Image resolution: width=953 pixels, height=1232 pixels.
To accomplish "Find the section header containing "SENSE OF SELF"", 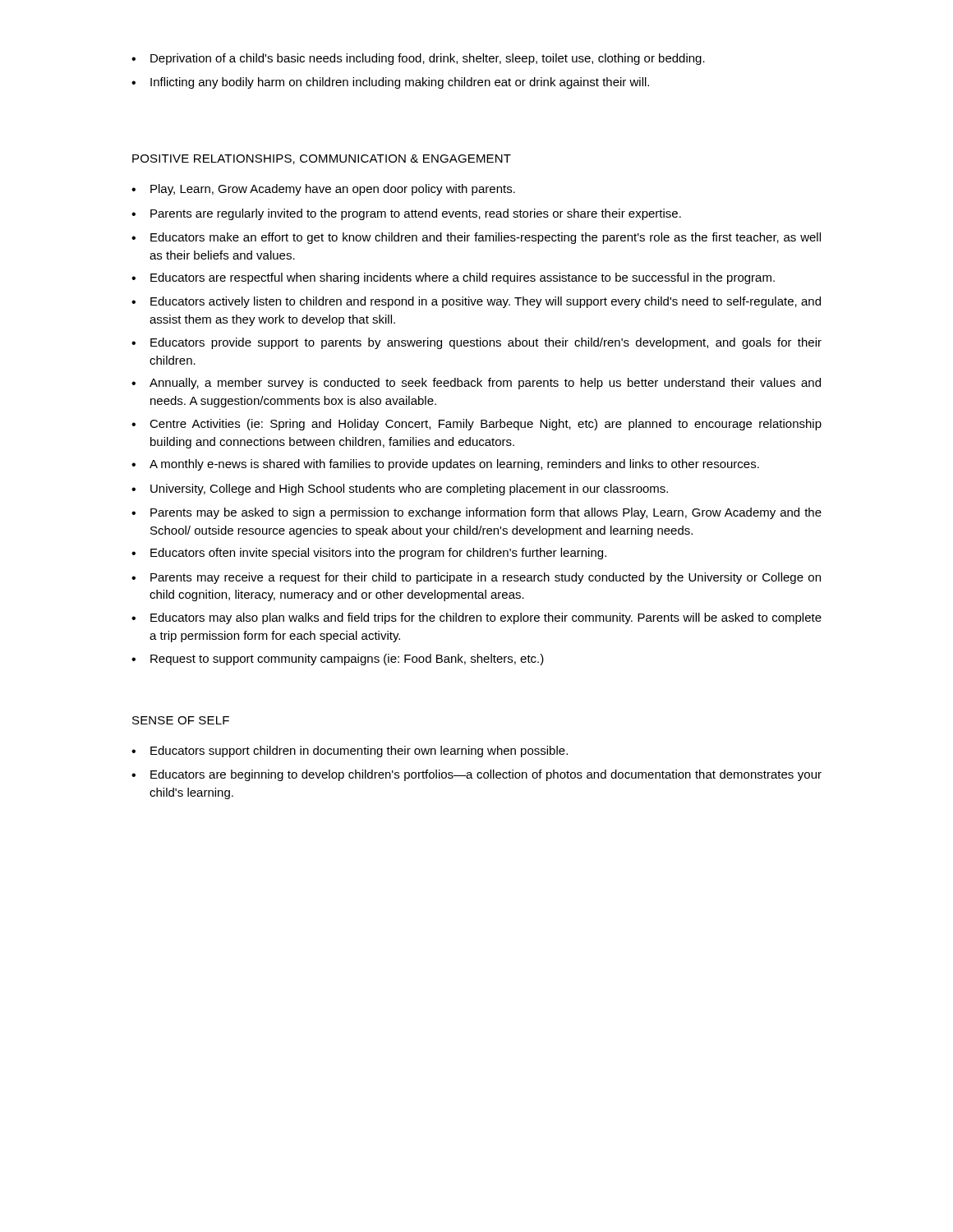I will point(180,720).
